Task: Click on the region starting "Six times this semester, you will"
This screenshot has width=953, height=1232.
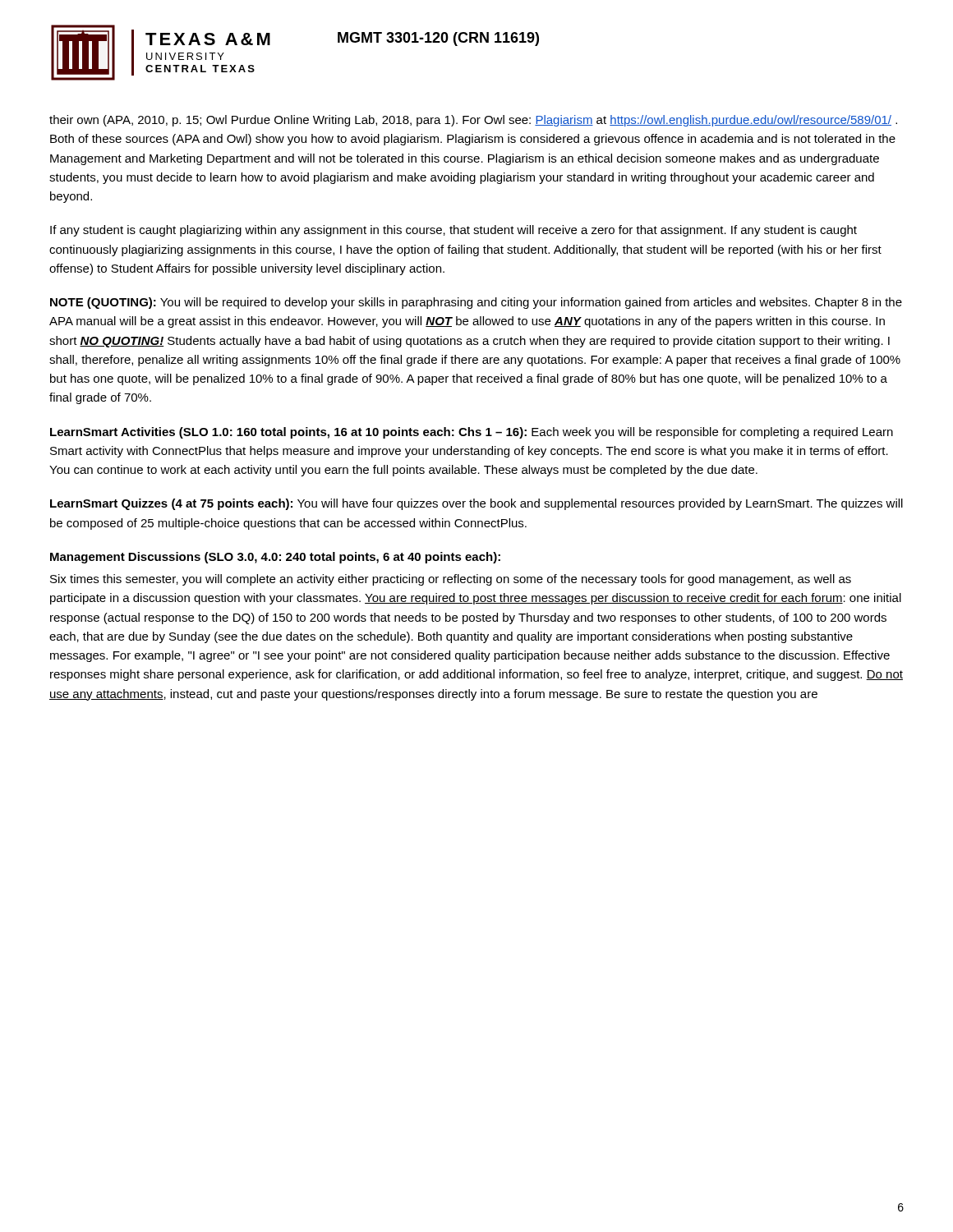Action: click(476, 636)
